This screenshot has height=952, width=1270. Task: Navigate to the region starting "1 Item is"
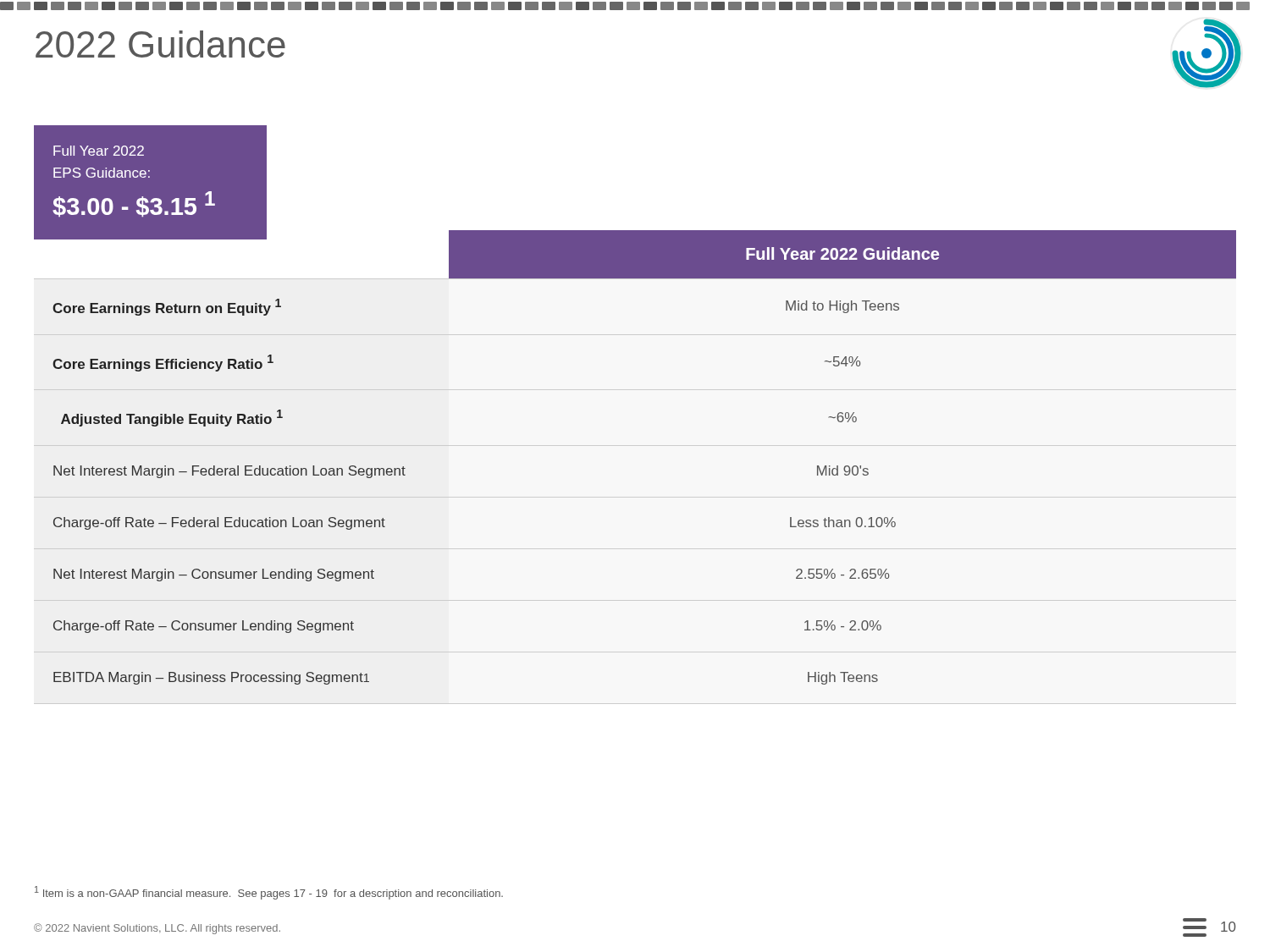coord(269,892)
